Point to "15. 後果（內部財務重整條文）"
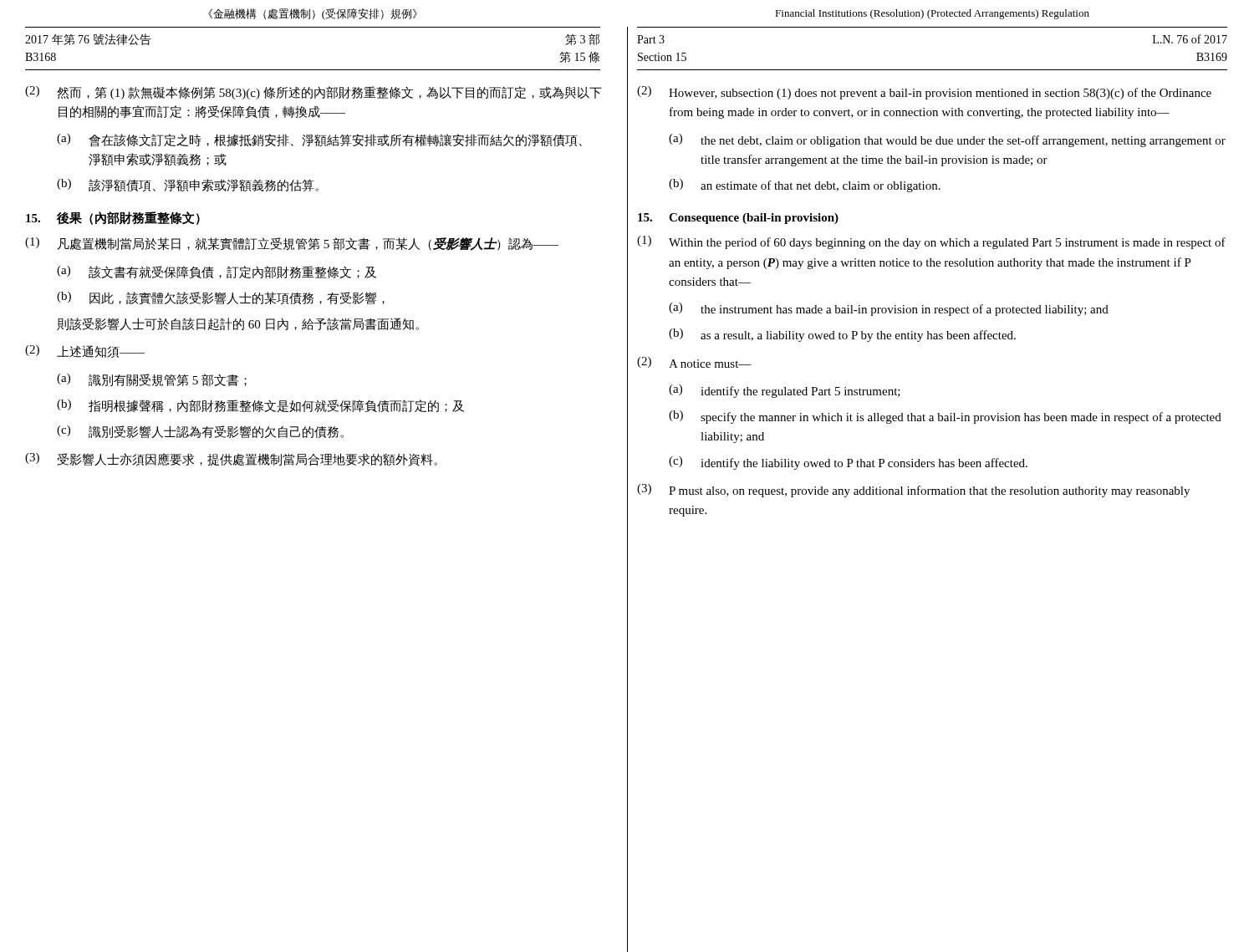Image resolution: width=1254 pixels, height=952 pixels. 113,218
